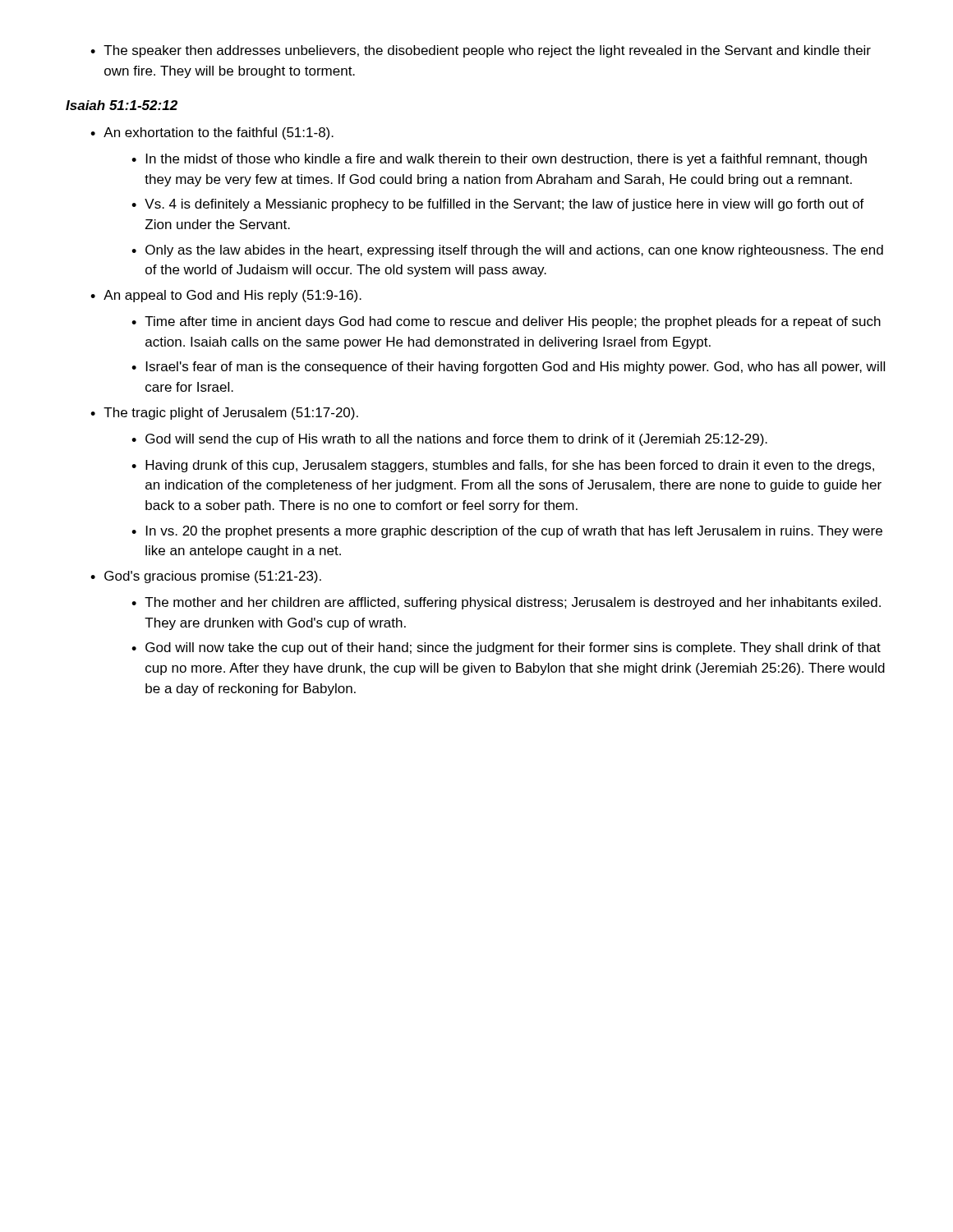
Task: Find "Isaiah 51:1-52:12" on this page
Action: [x=122, y=106]
